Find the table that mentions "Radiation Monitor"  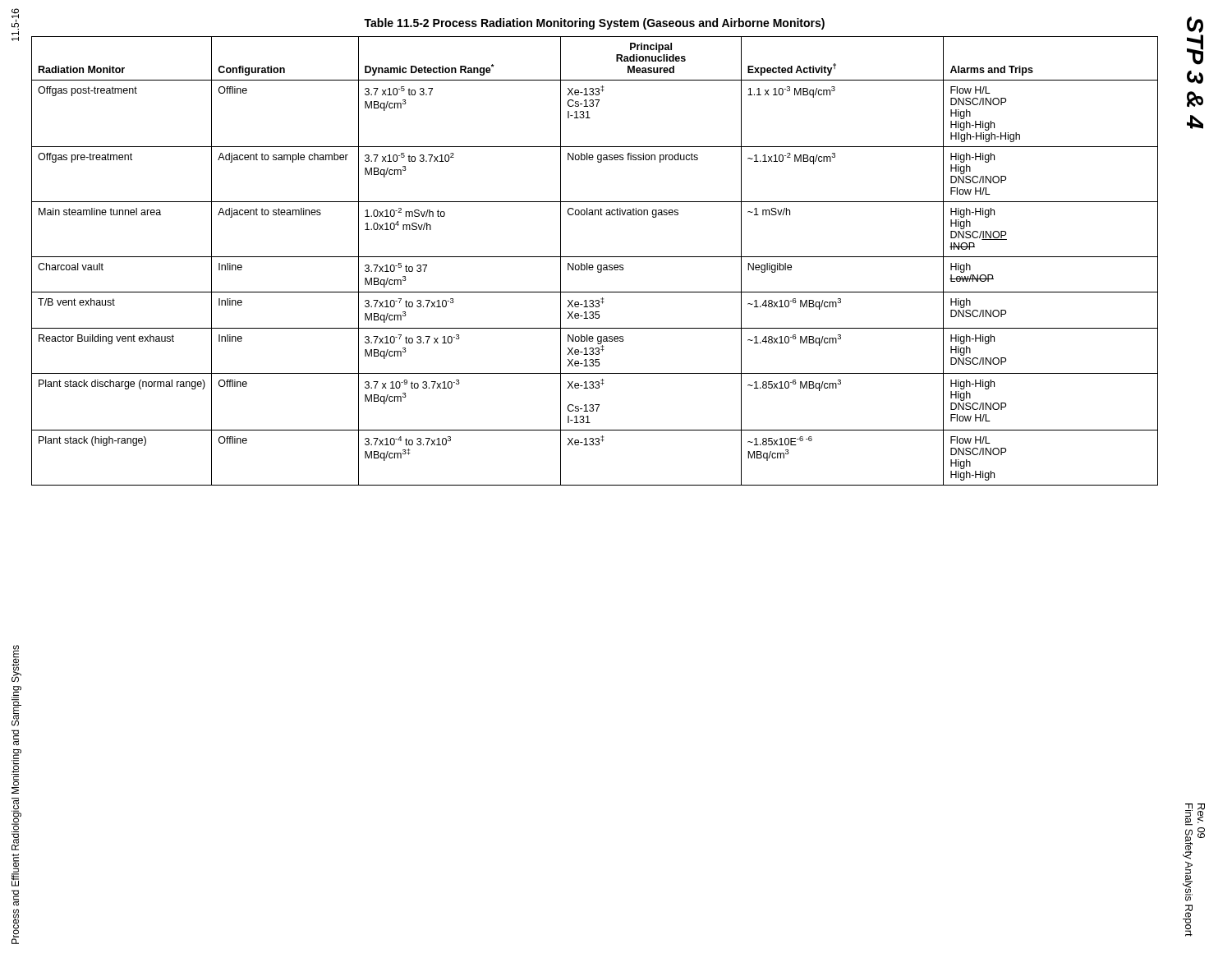[x=595, y=261]
